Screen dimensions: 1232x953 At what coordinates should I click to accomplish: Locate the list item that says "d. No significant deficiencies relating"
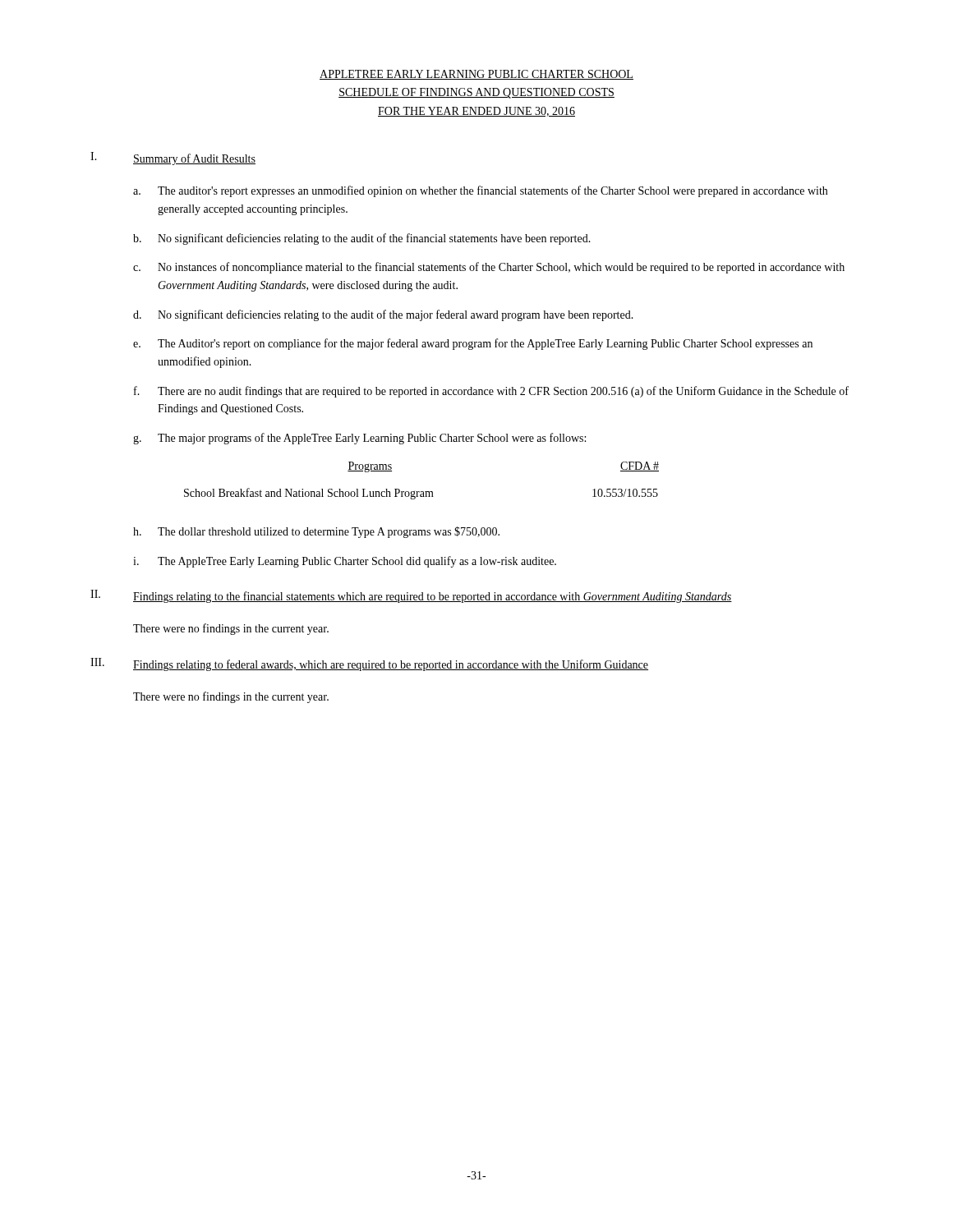498,315
